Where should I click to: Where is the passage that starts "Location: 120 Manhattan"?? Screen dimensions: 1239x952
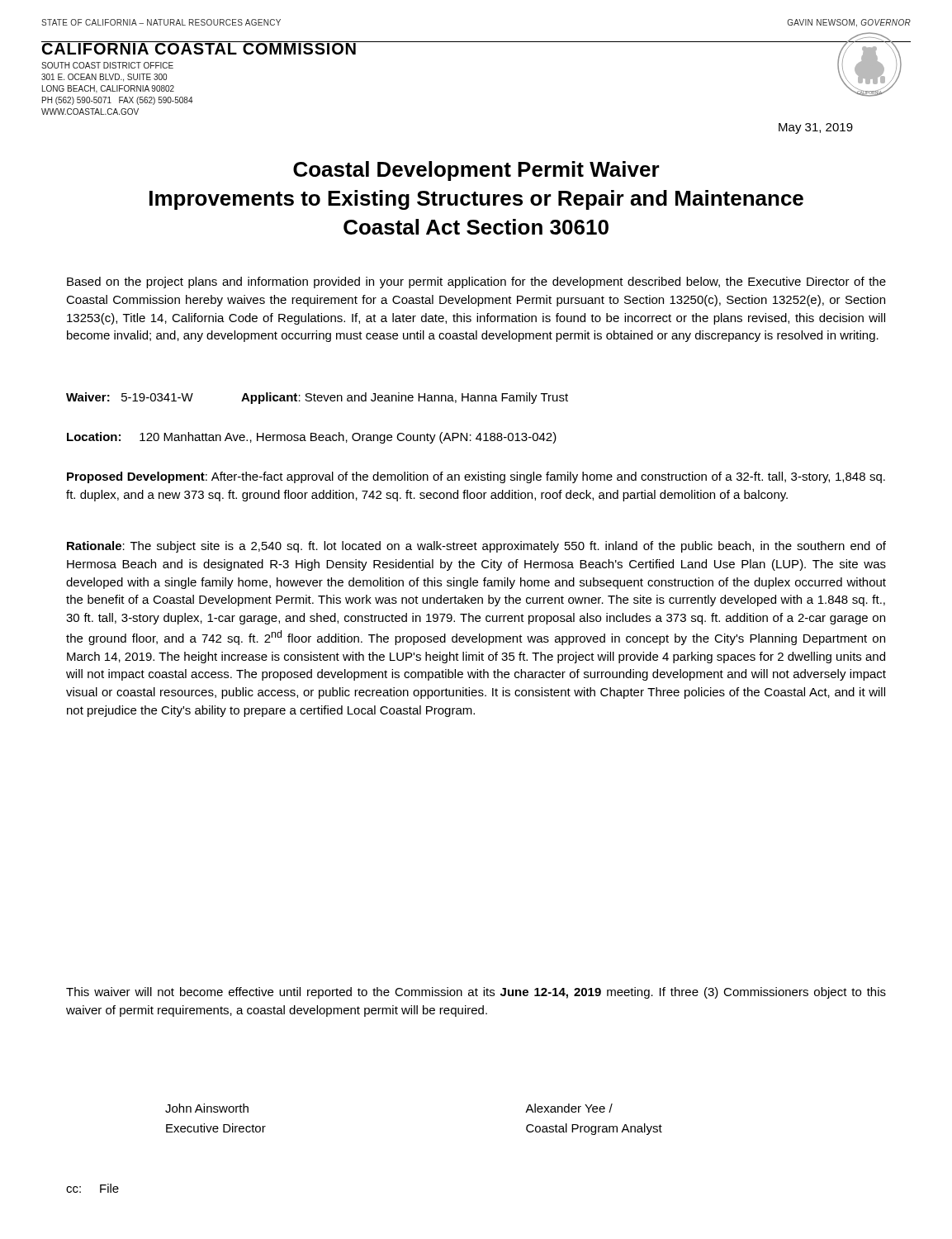[311, 437]
